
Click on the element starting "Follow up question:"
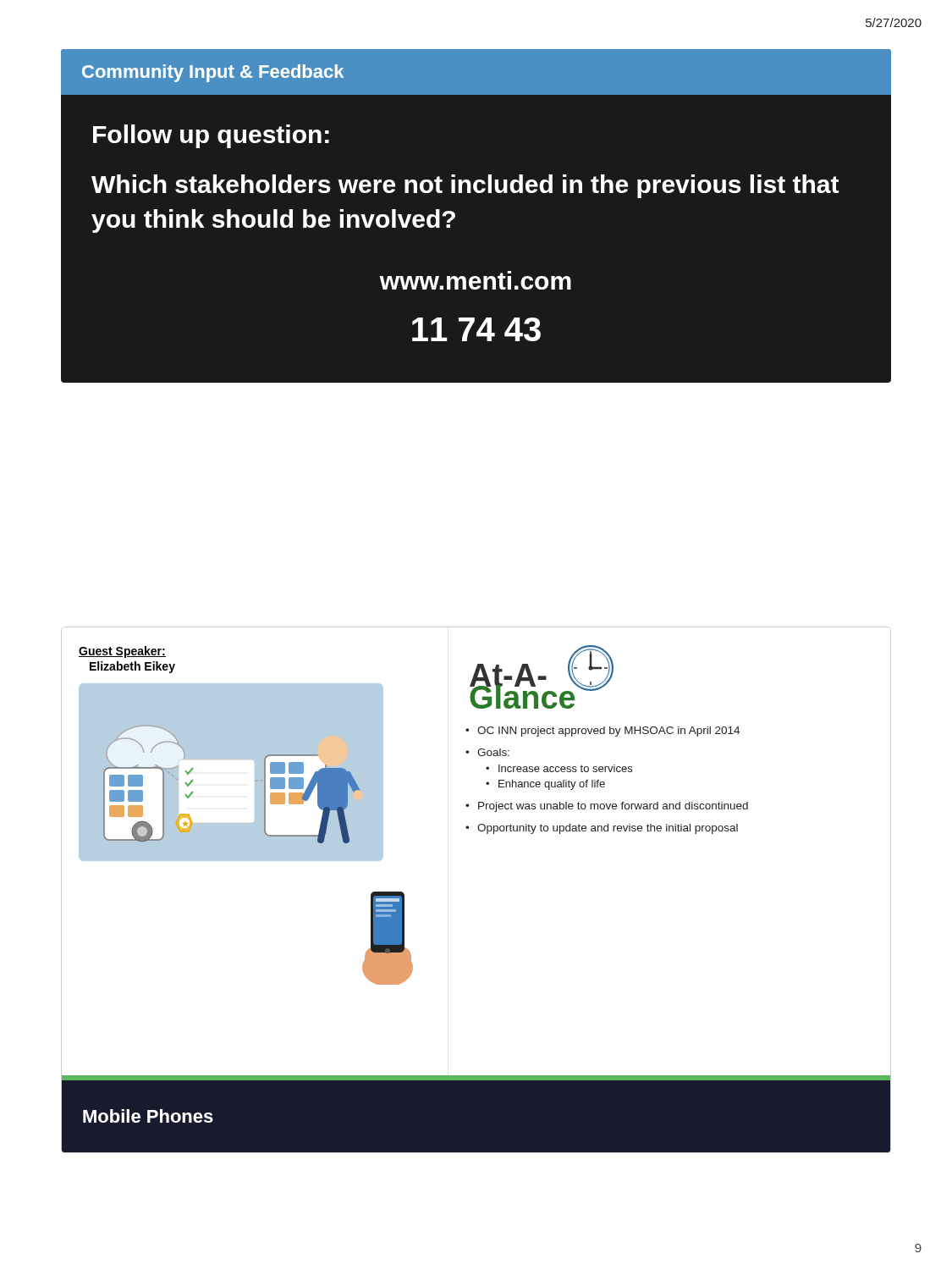click(211, 134)
